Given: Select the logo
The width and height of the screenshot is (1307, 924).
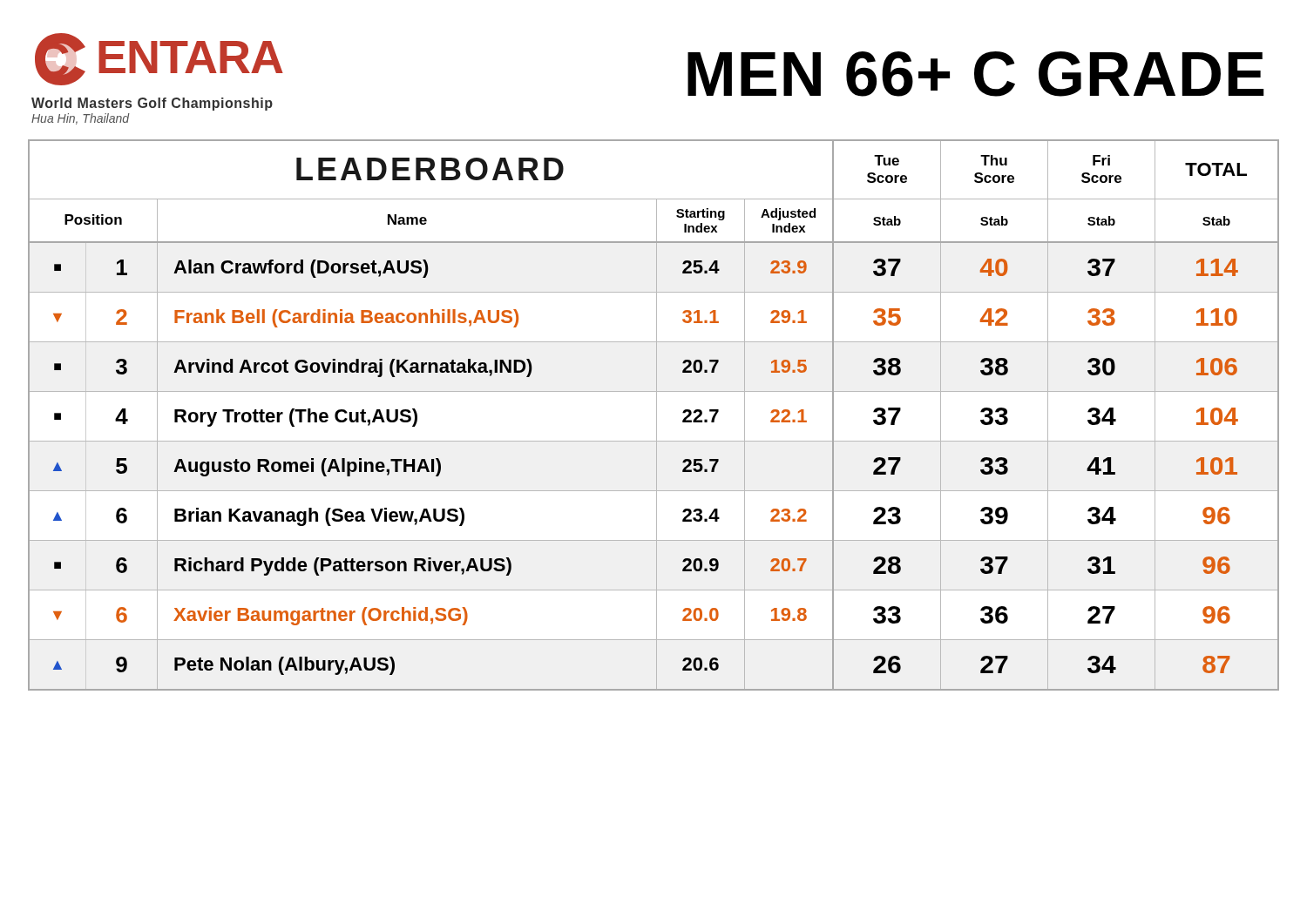Looking at the screenshot, I should [167, 74].
